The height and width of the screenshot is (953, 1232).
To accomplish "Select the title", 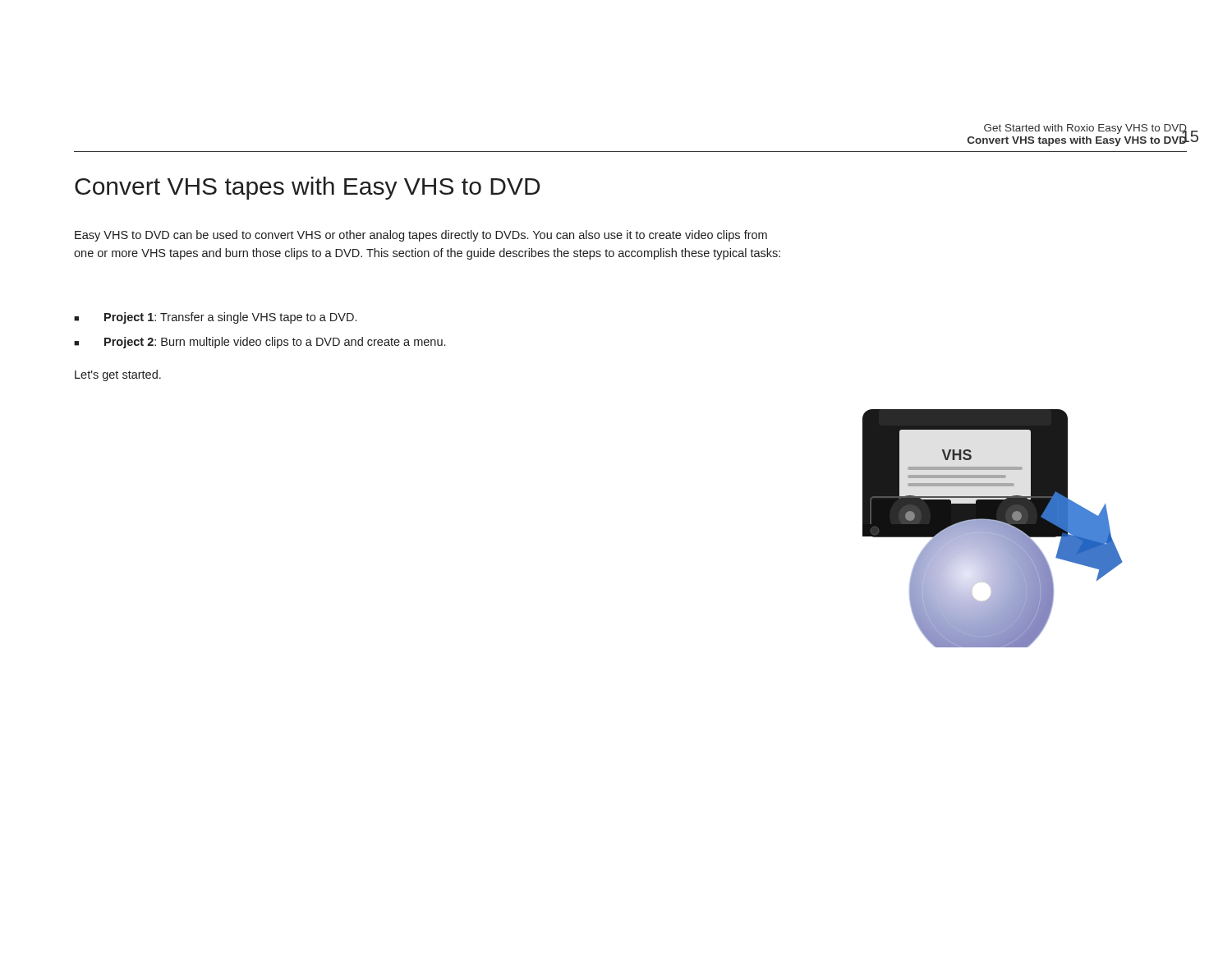I will click(x=616, y=186).
